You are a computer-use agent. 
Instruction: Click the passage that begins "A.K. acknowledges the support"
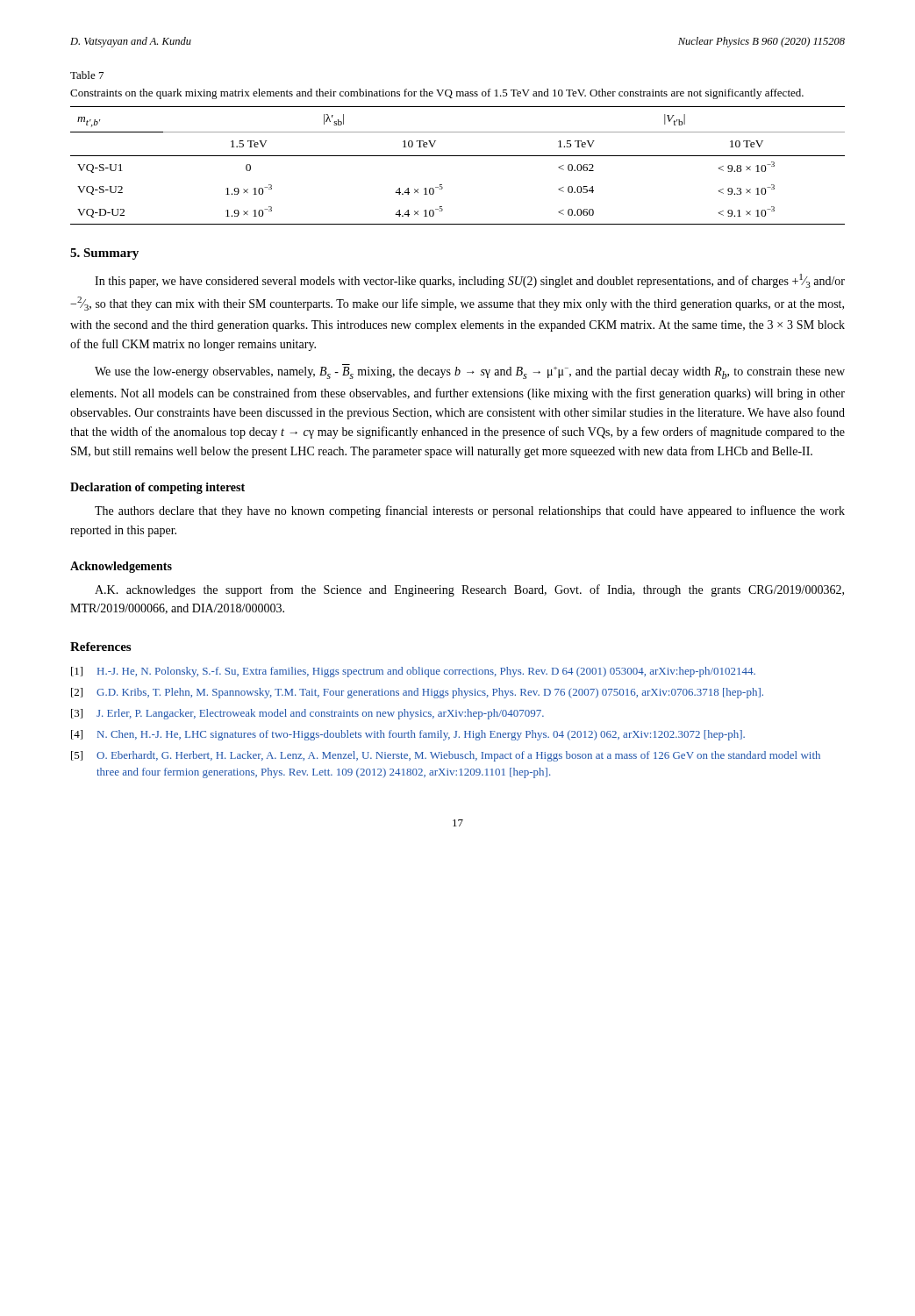(458, 599)
